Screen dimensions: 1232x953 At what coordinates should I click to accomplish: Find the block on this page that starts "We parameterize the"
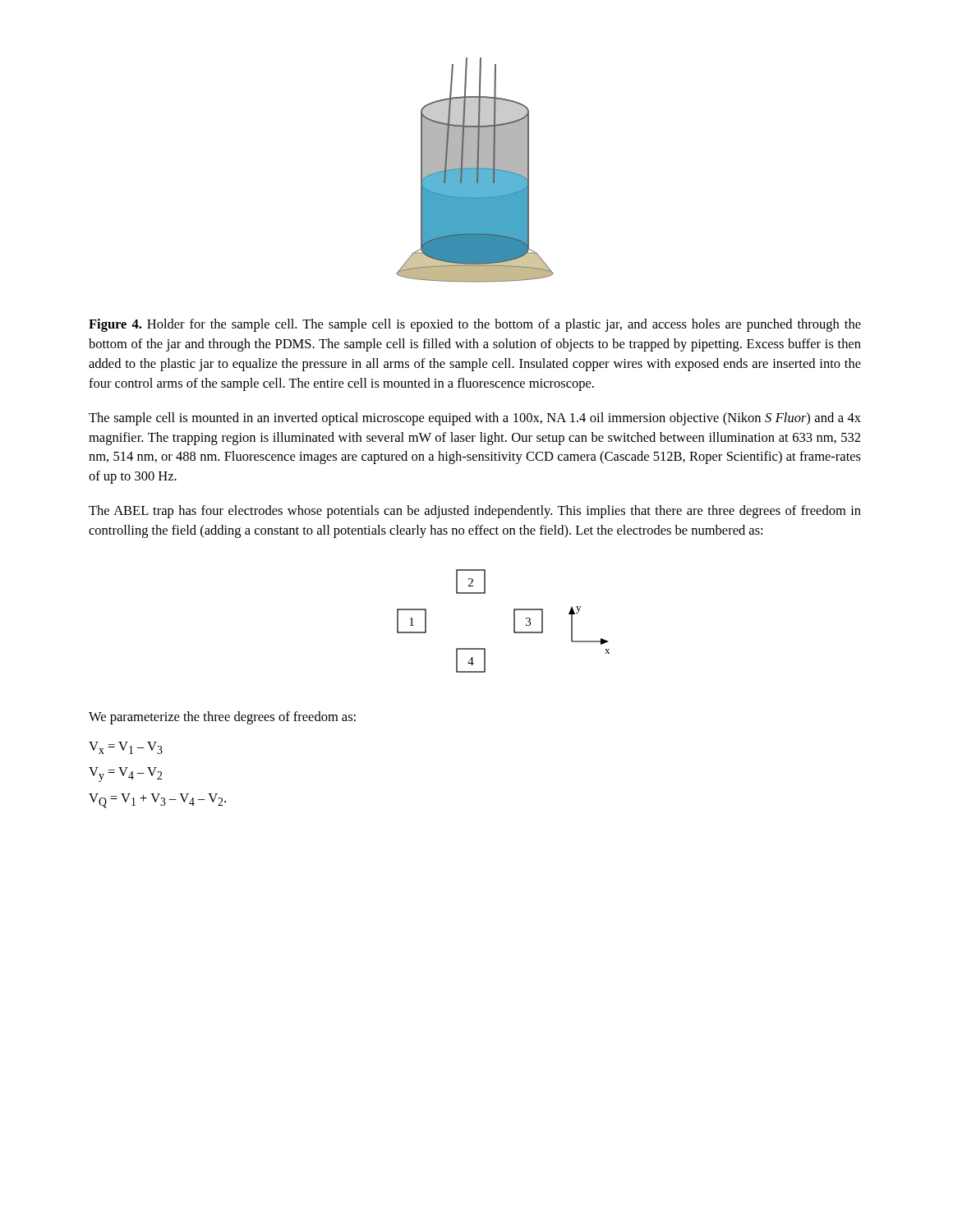coord(223,717)
